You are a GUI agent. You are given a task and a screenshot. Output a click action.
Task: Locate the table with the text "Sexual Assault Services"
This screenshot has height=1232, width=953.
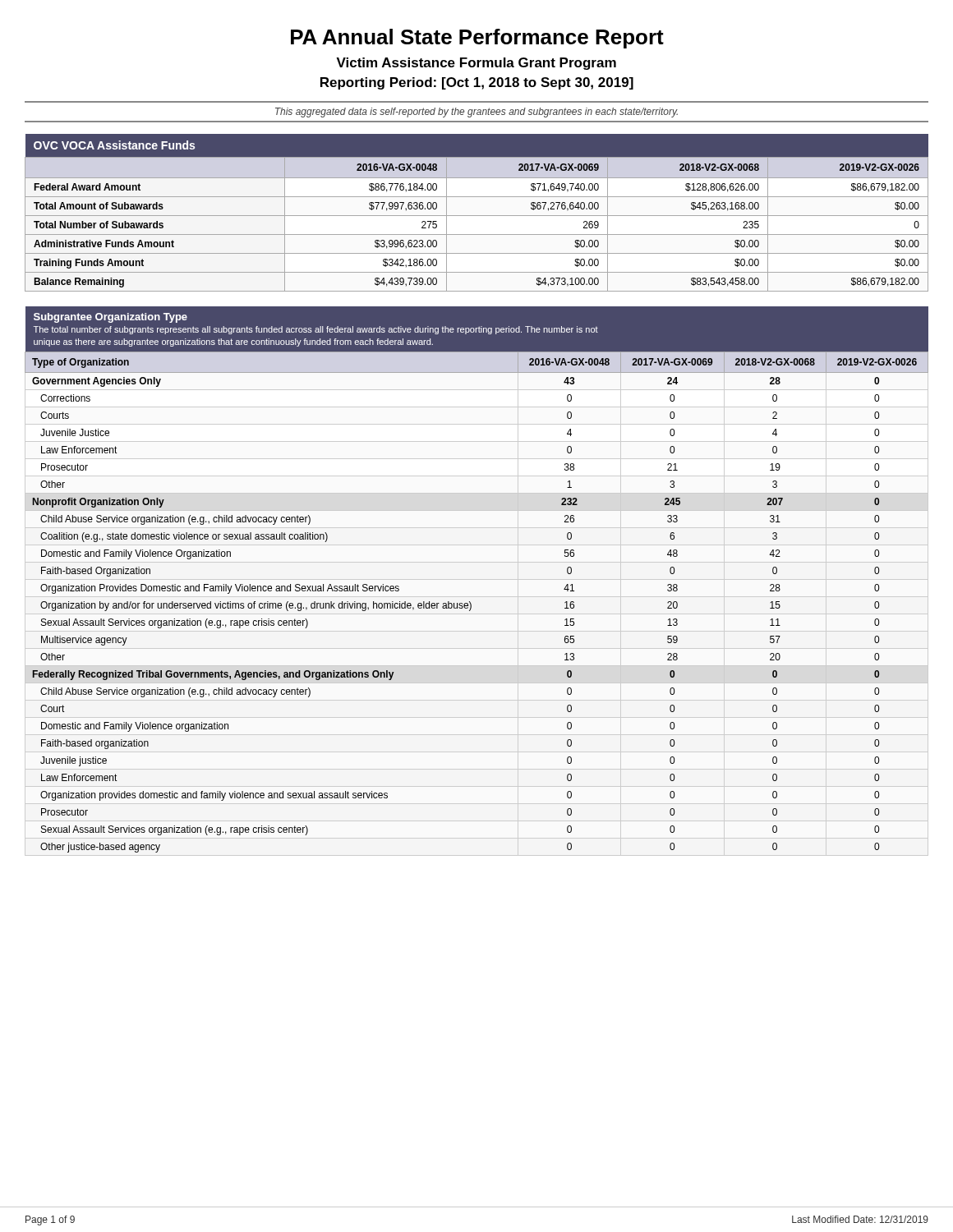pos(476,581)
